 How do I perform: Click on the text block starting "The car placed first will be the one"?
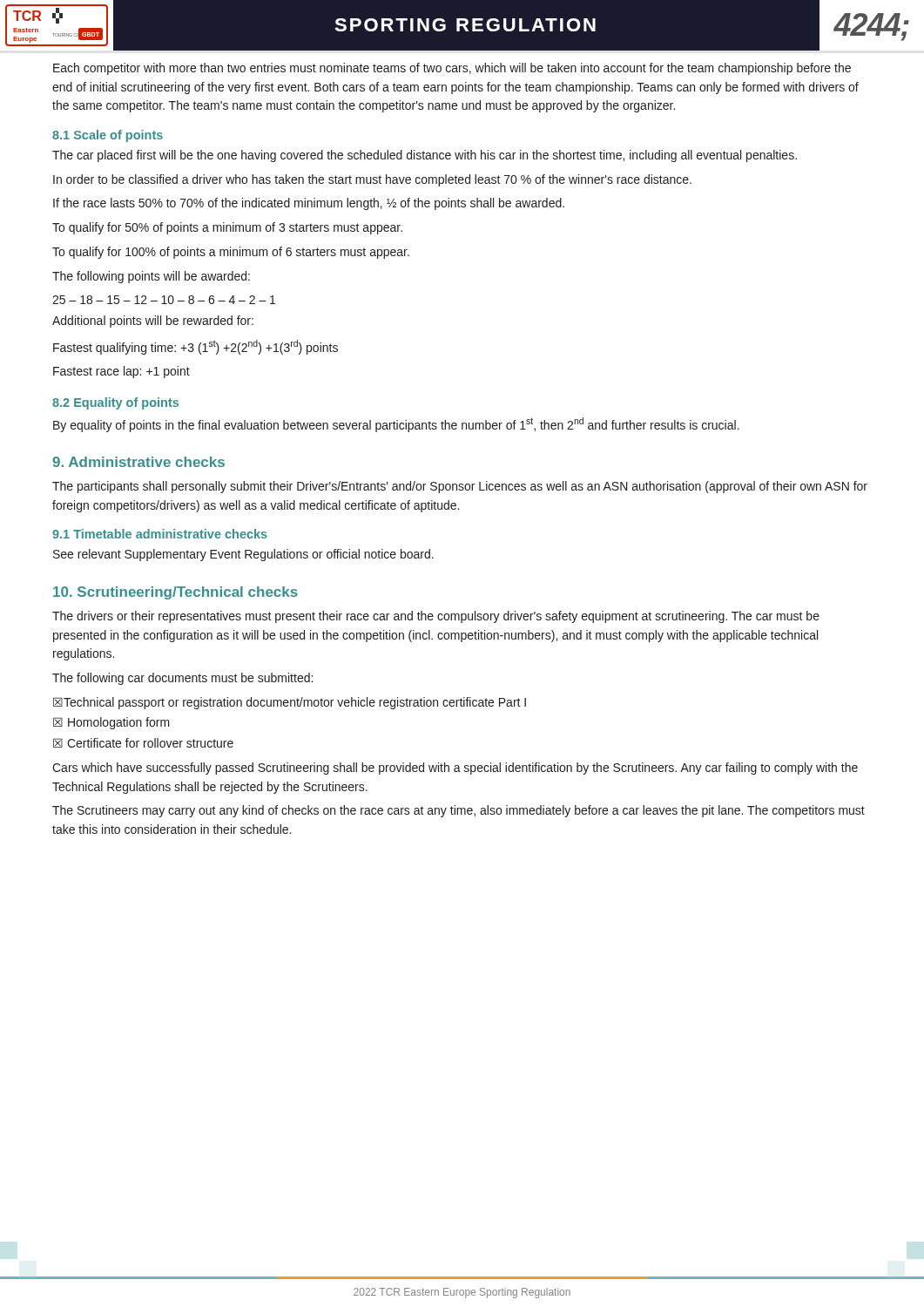point(425,155)
